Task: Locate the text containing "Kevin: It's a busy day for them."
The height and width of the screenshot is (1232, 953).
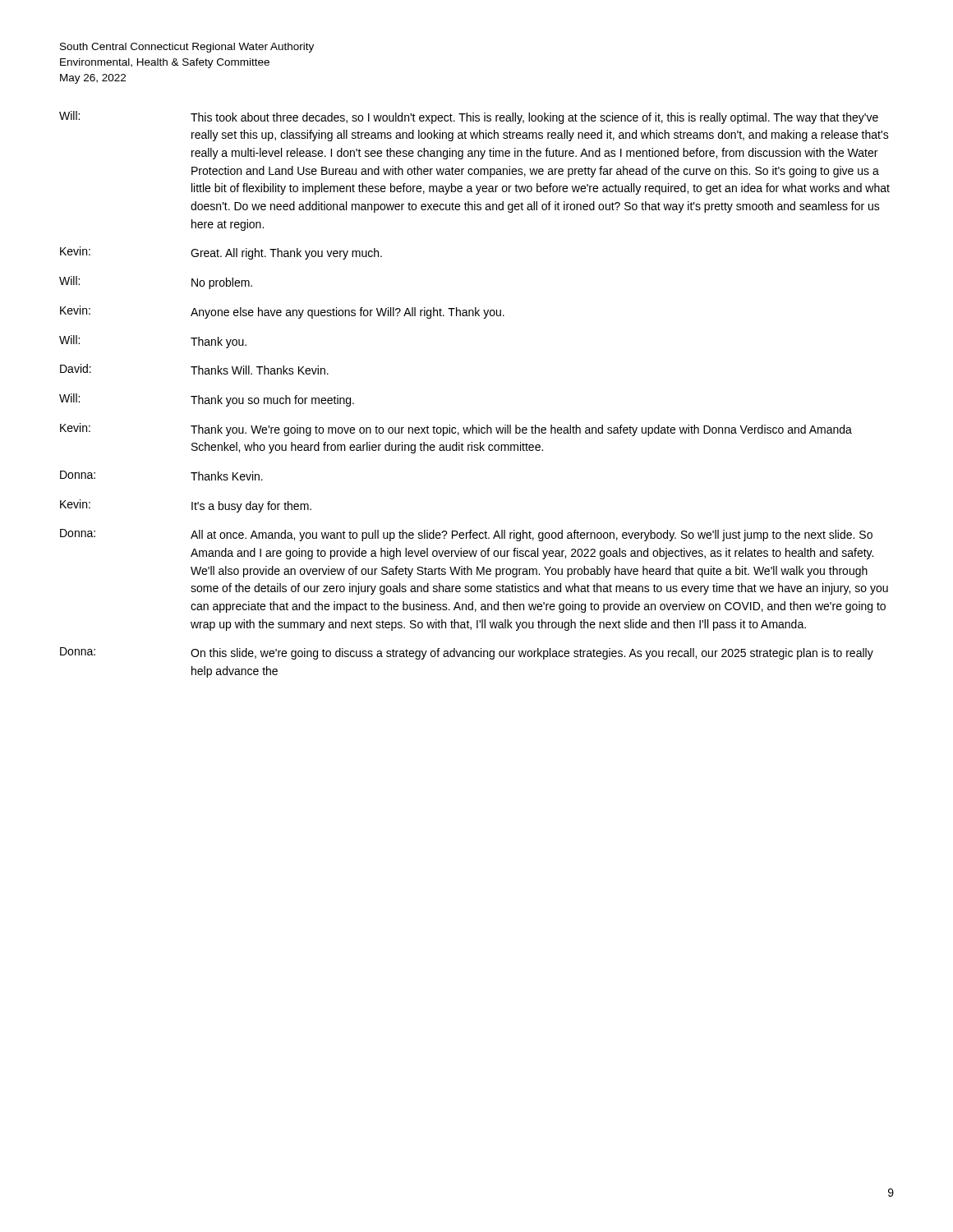Action: (73, 505)
